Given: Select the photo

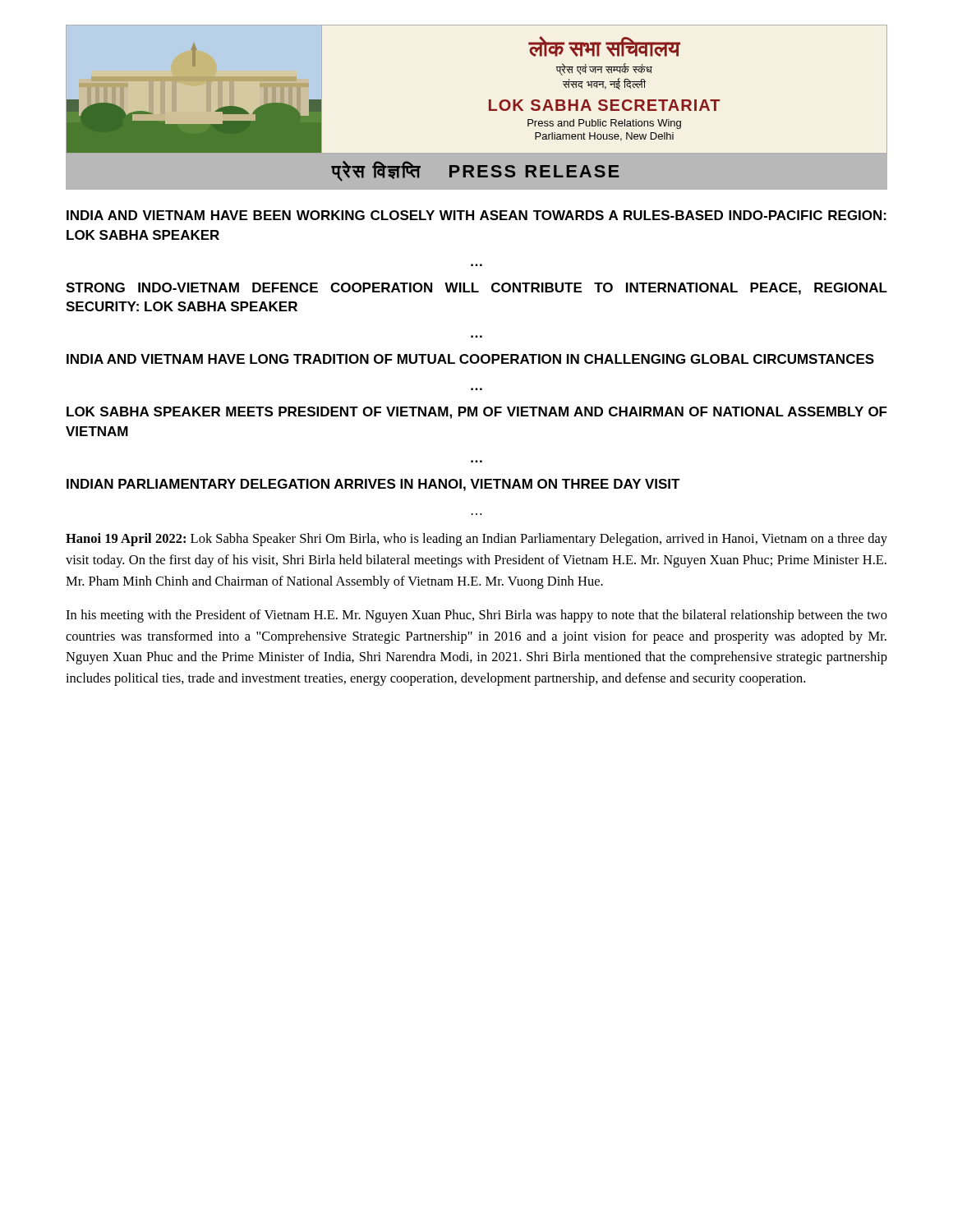Looking at the screenshot, I should point(476,89).
